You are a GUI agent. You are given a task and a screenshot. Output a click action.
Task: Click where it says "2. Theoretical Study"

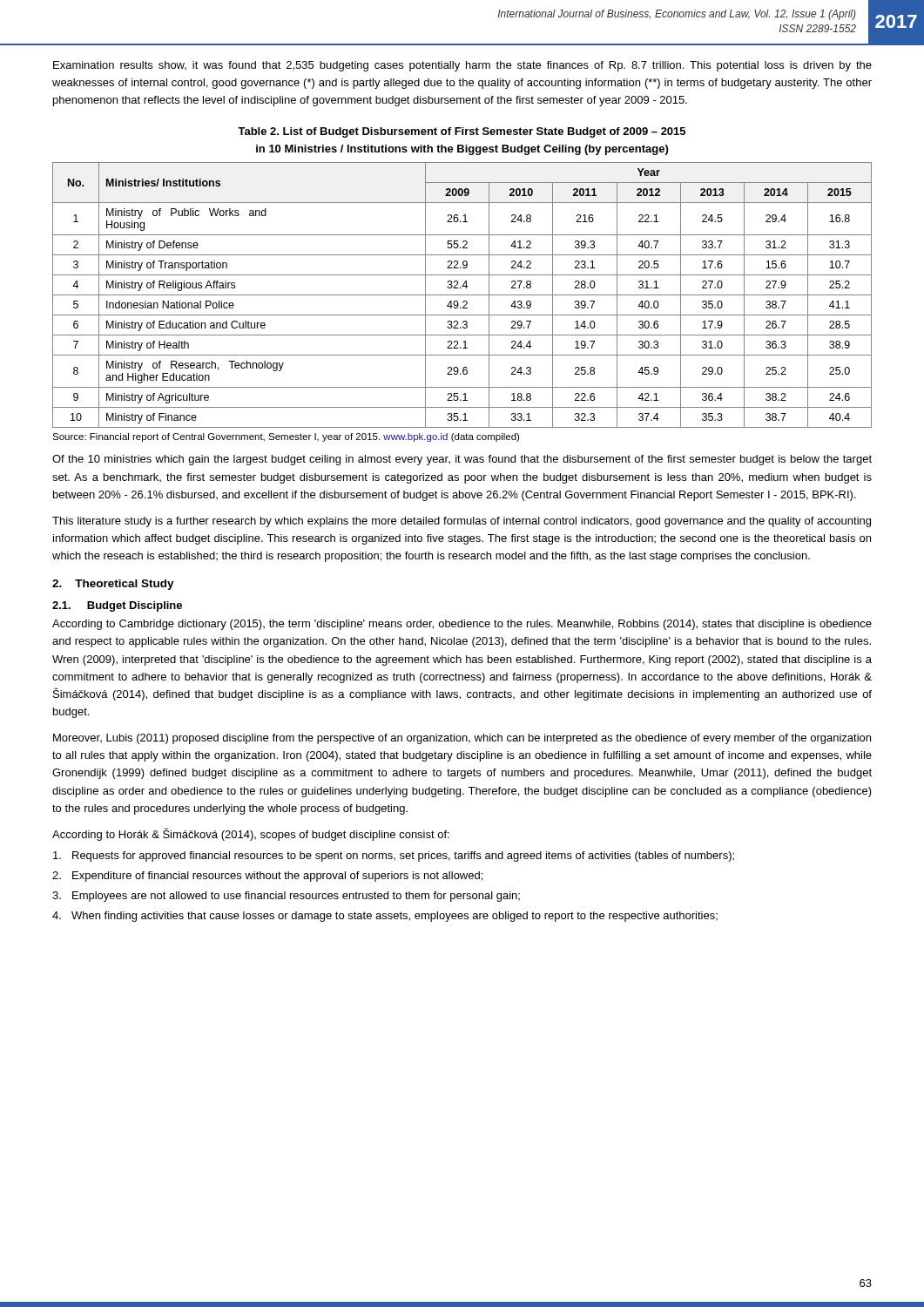click(x=113, y=584)
